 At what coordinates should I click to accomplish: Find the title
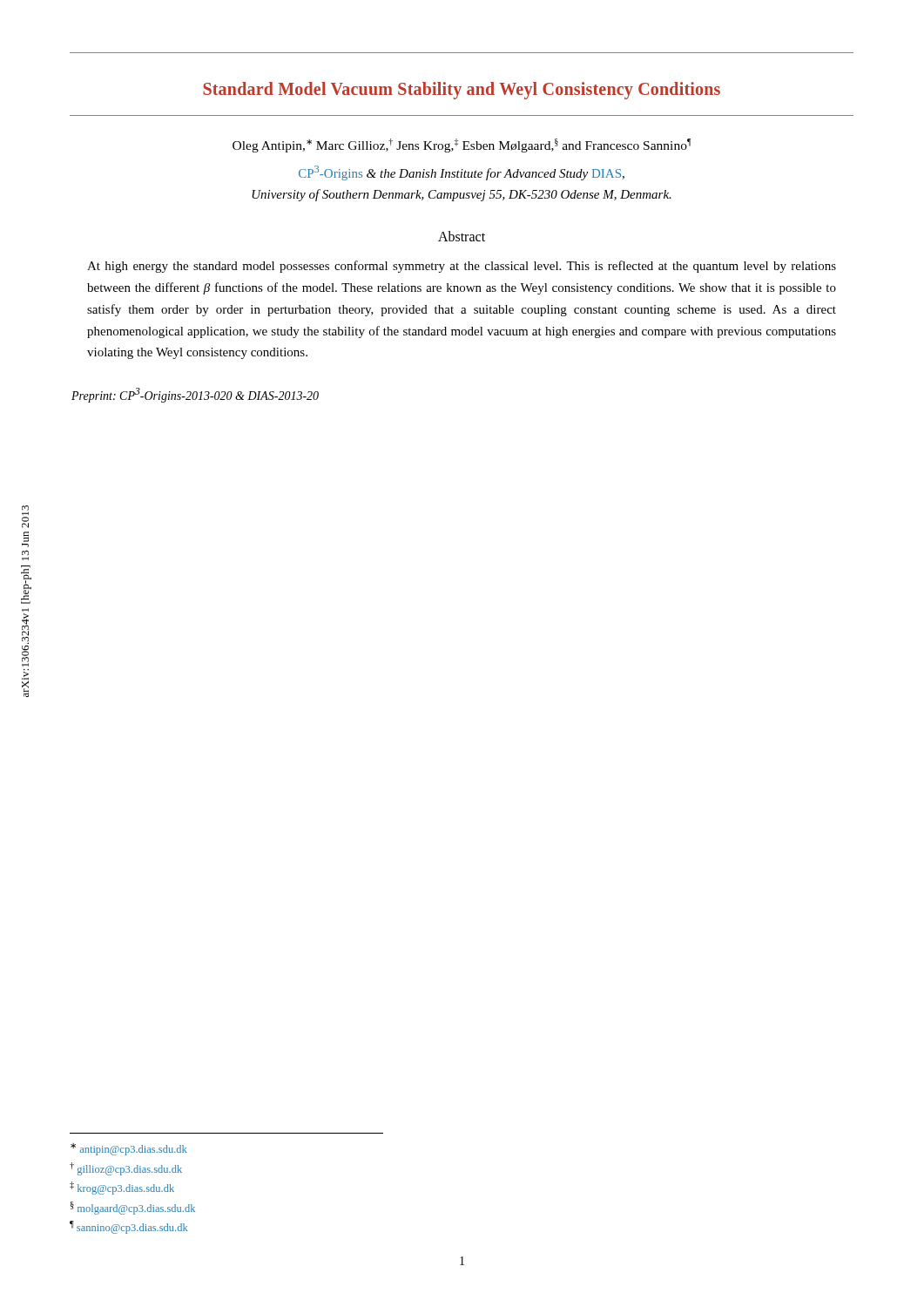[x=462, y=89]
